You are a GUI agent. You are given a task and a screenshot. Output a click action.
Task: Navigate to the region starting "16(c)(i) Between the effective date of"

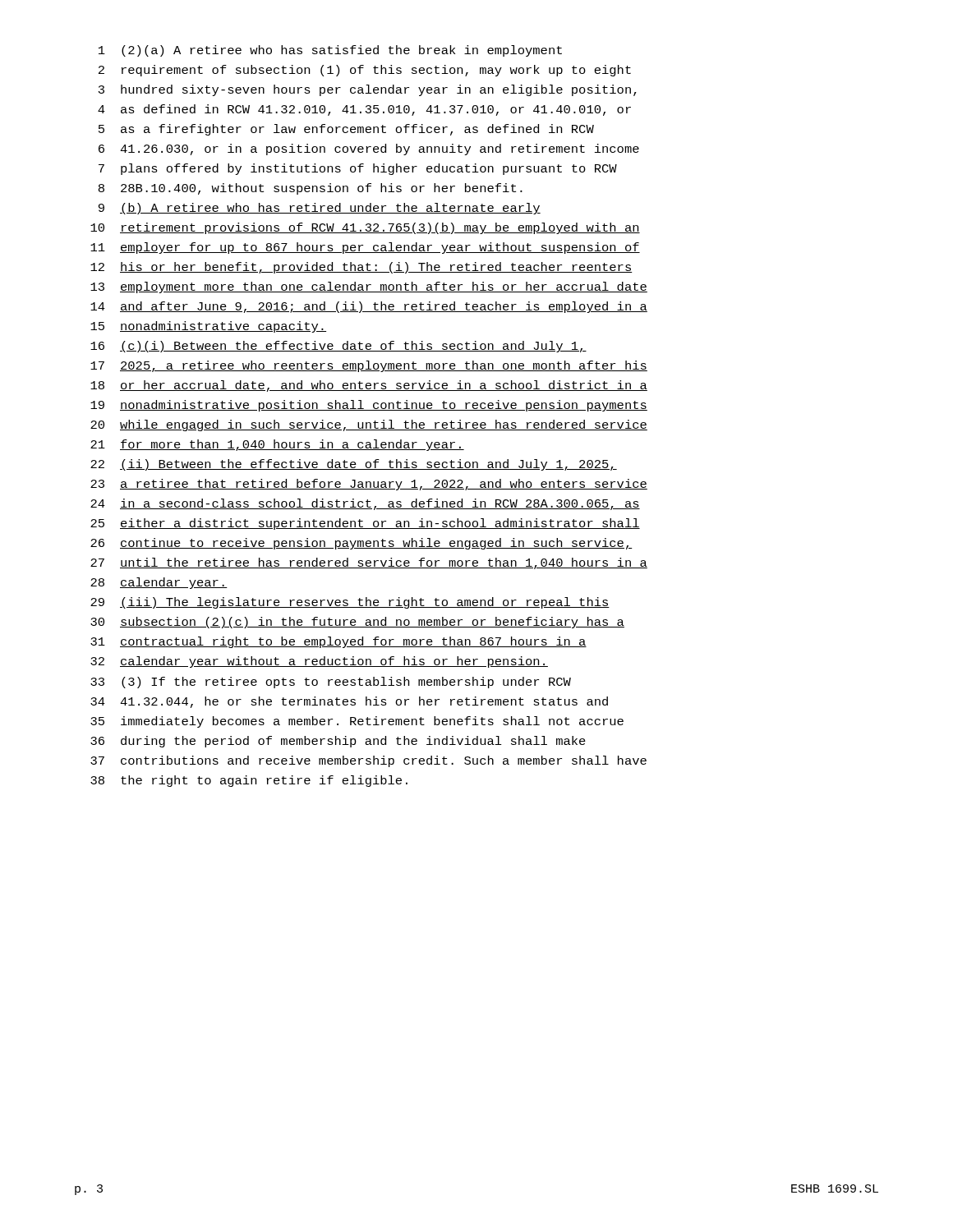pos(476,396)
